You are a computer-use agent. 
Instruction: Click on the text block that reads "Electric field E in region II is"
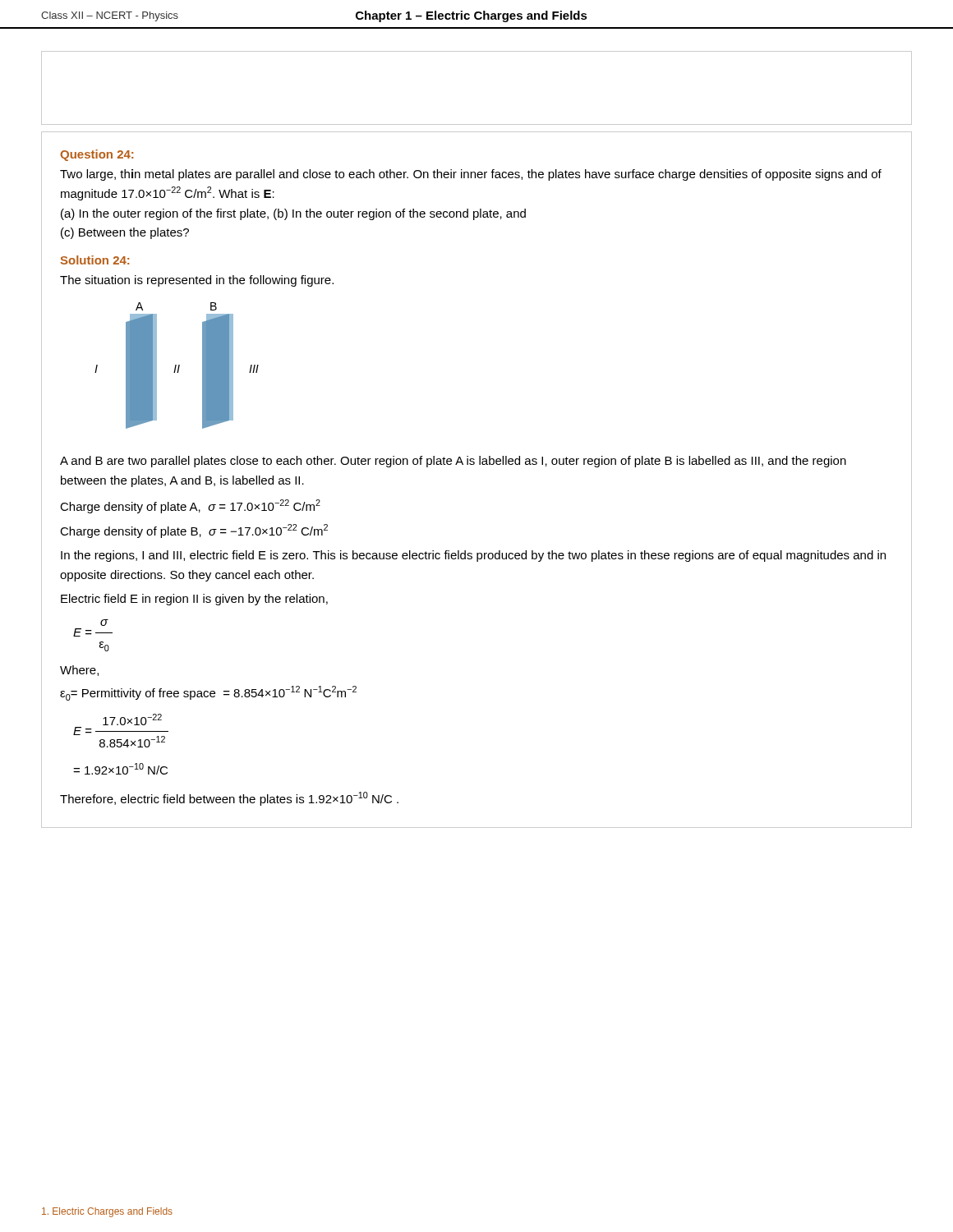point(194,598)
